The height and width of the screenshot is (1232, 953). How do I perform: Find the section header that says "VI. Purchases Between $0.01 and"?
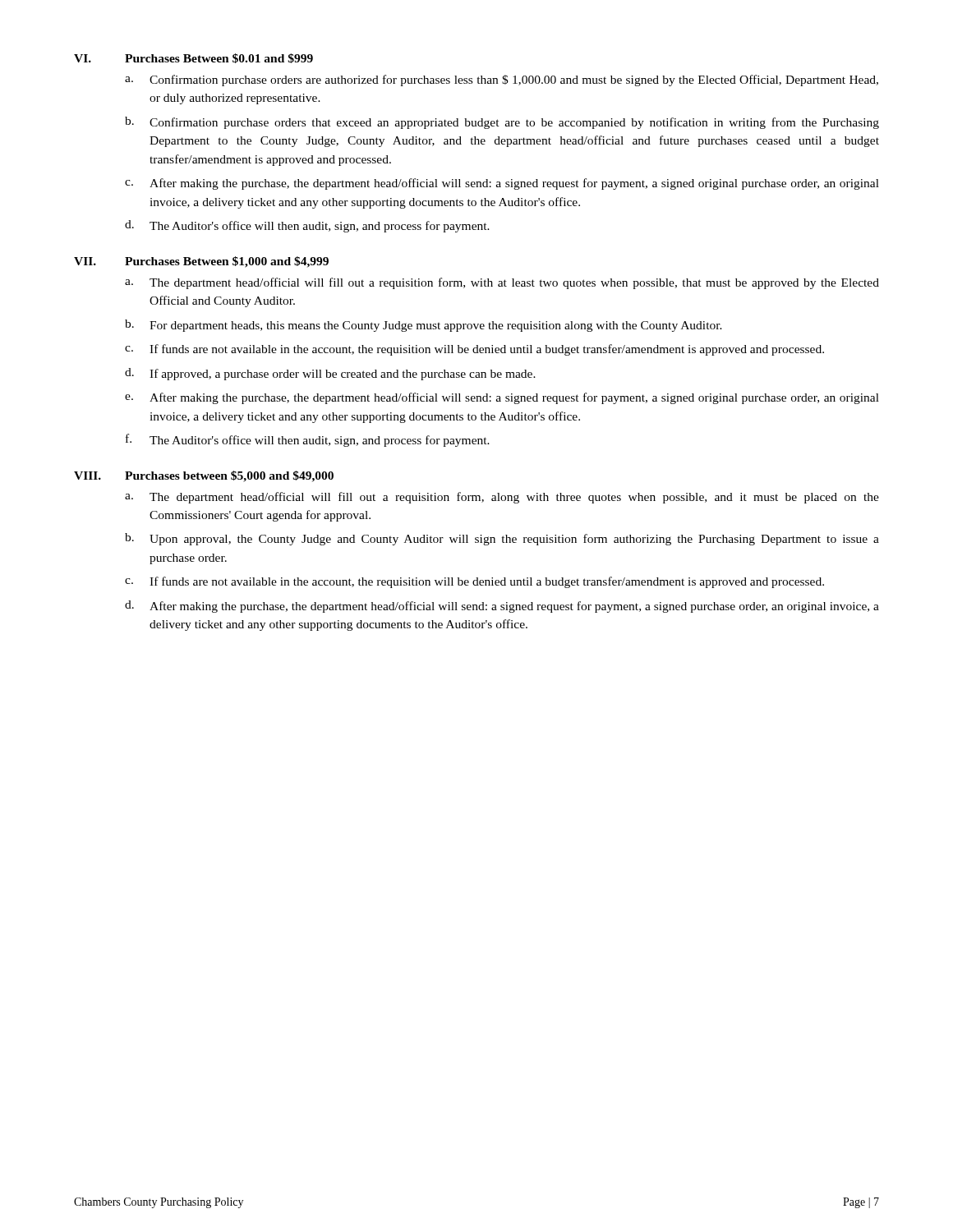coord(194,58)
